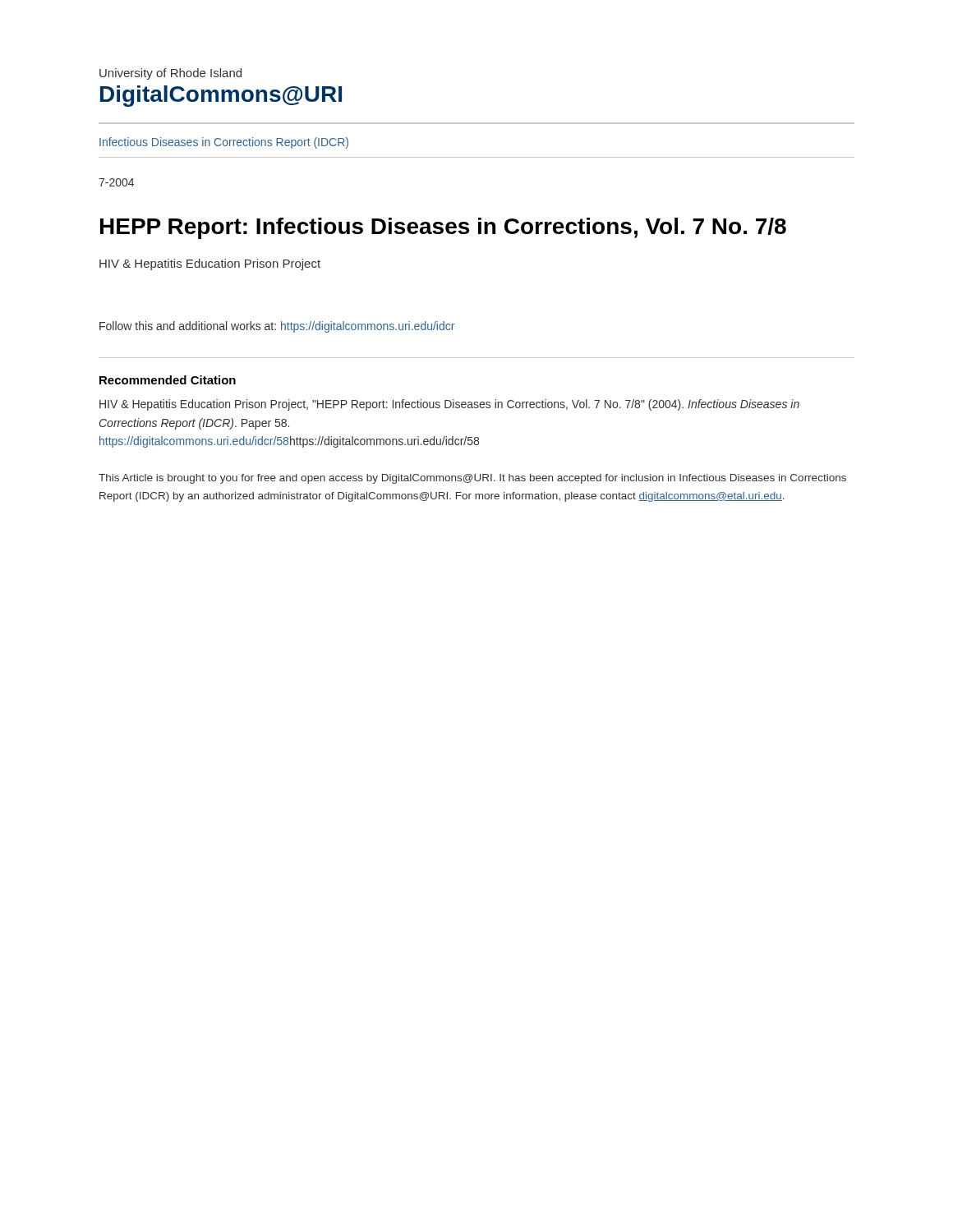
Task: Click on the element starting "Recommended Citation"
Action: click(167, 380)
